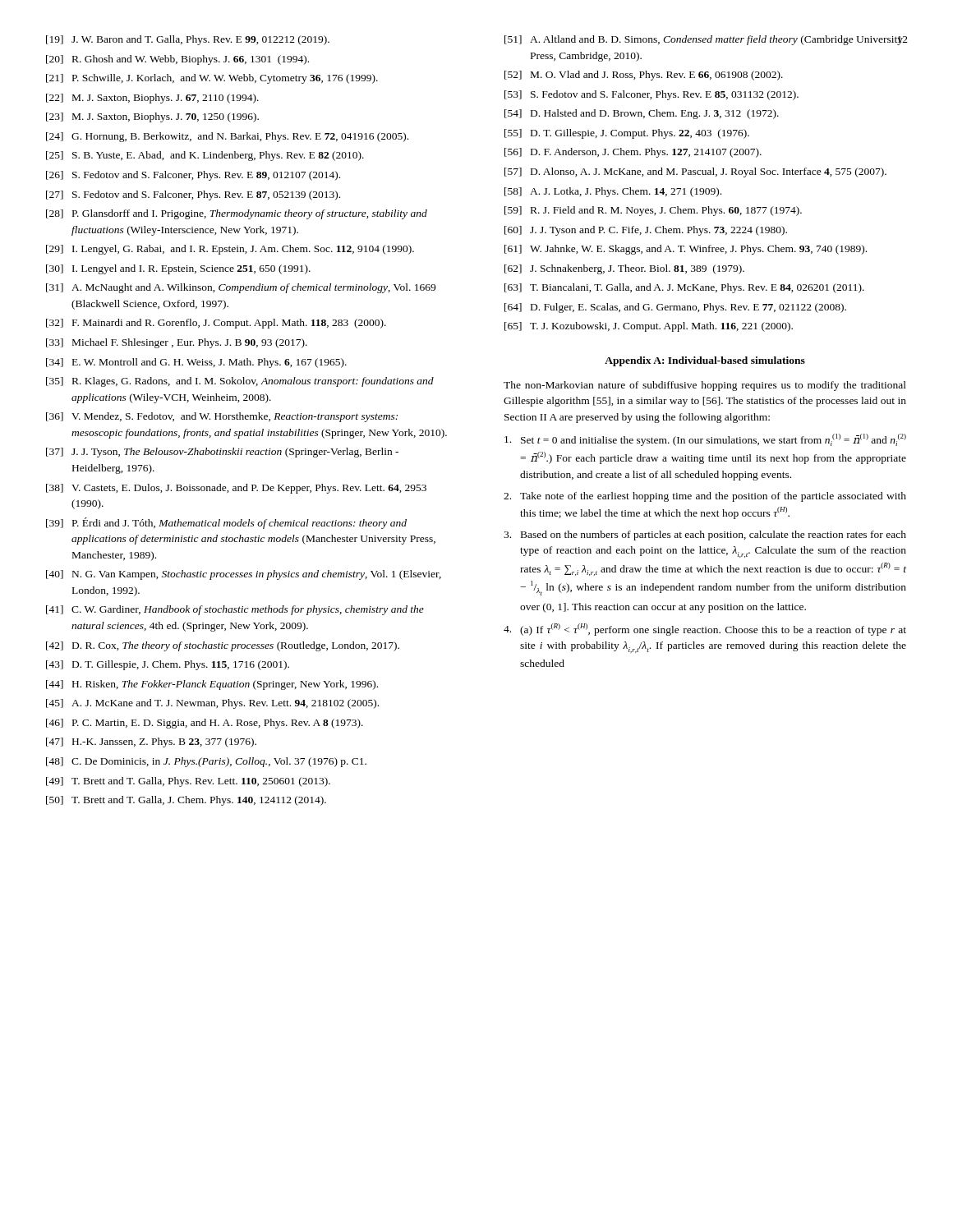The image size is (953, 1232).
Task: Point to the block beginning "[40] N. G. Van Kampen, Stochastic"
Action: (x=246, y=582)
